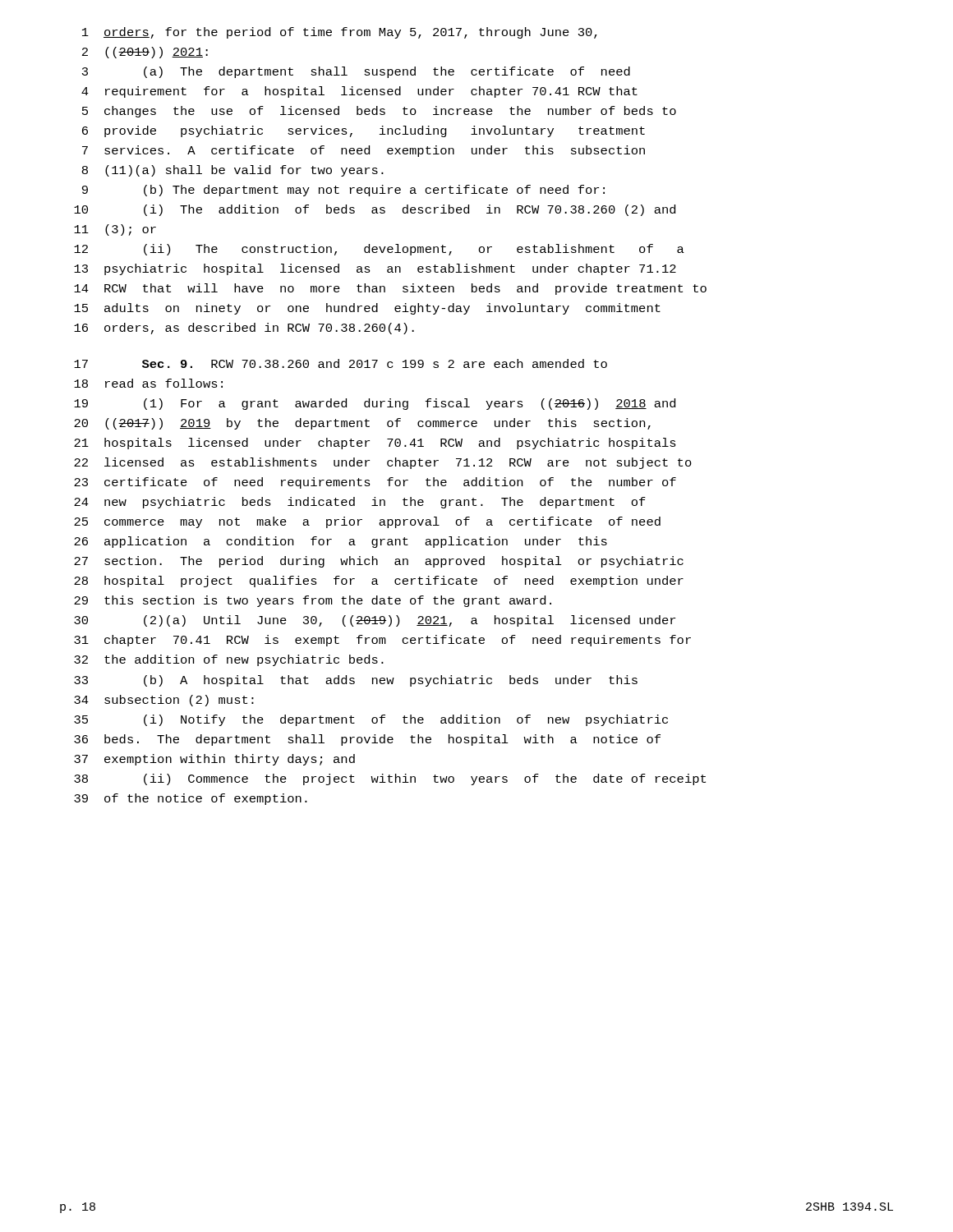
Task: Locate the passage starting "3 (a) The department"
Action: coord(476,122)
